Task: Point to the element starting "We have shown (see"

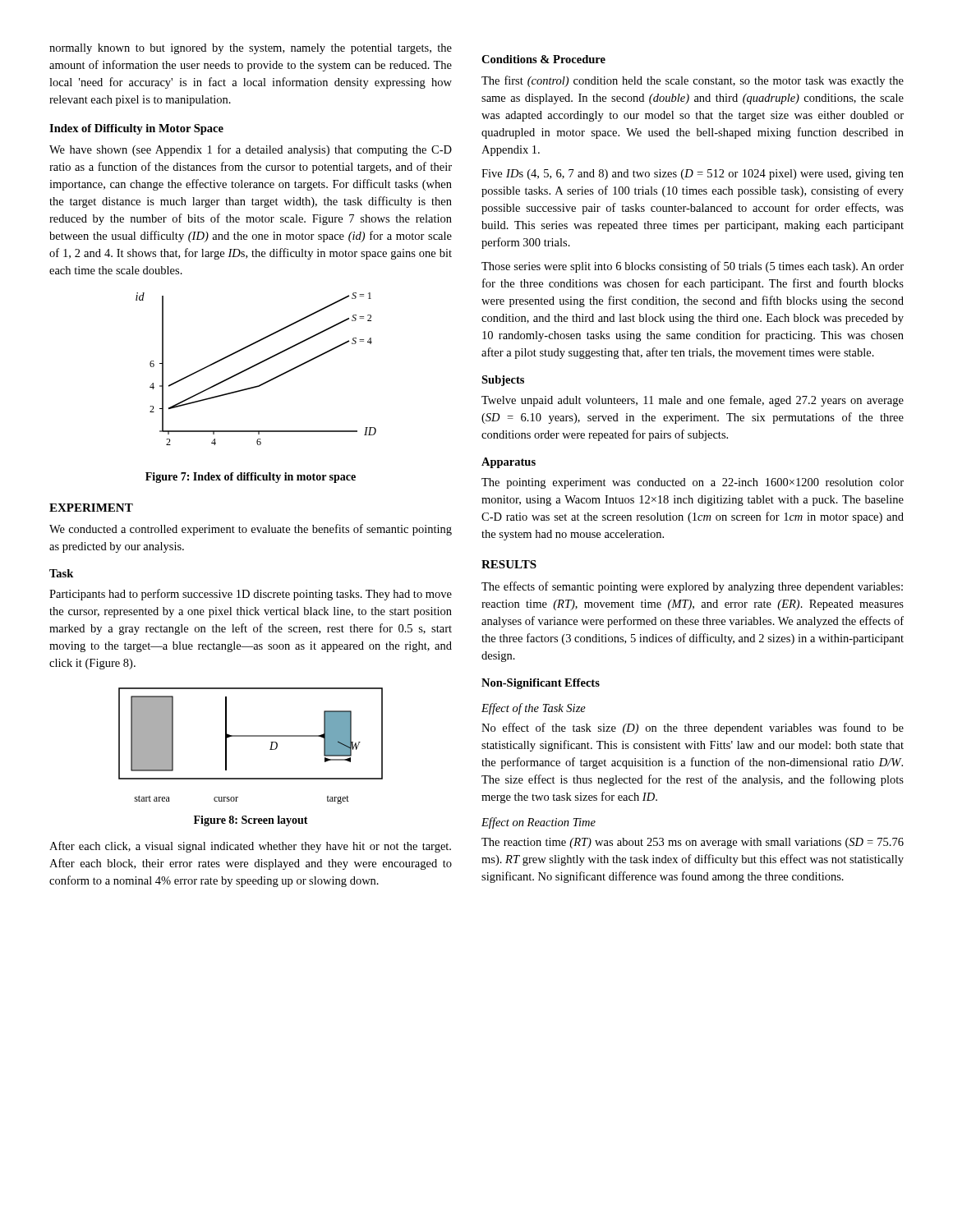Action: 251,210
